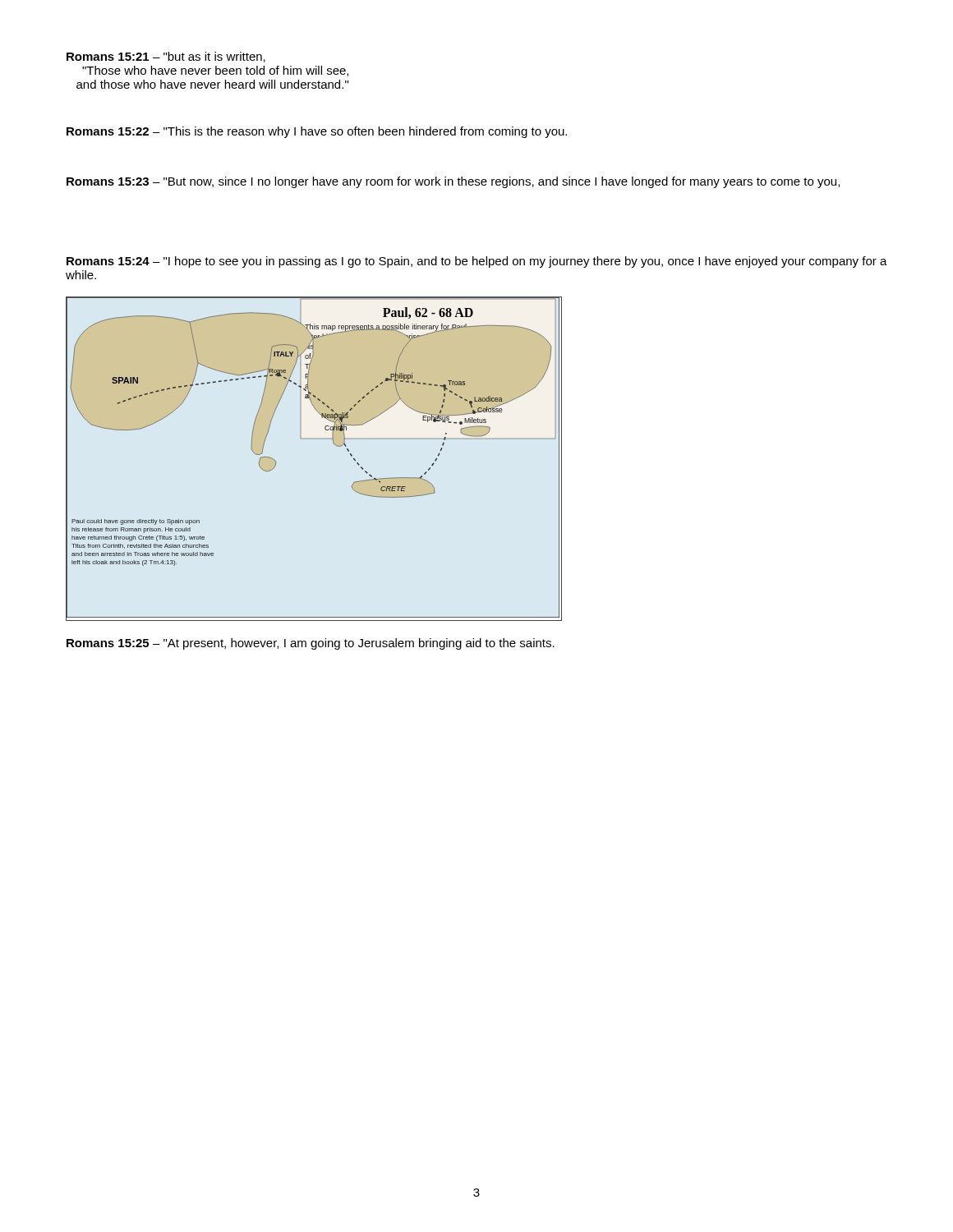Screen dimensions: 1232x953
Task: Point to the block starting "Romans 15:22 – "This"
Action: click(x=317, y=131)
